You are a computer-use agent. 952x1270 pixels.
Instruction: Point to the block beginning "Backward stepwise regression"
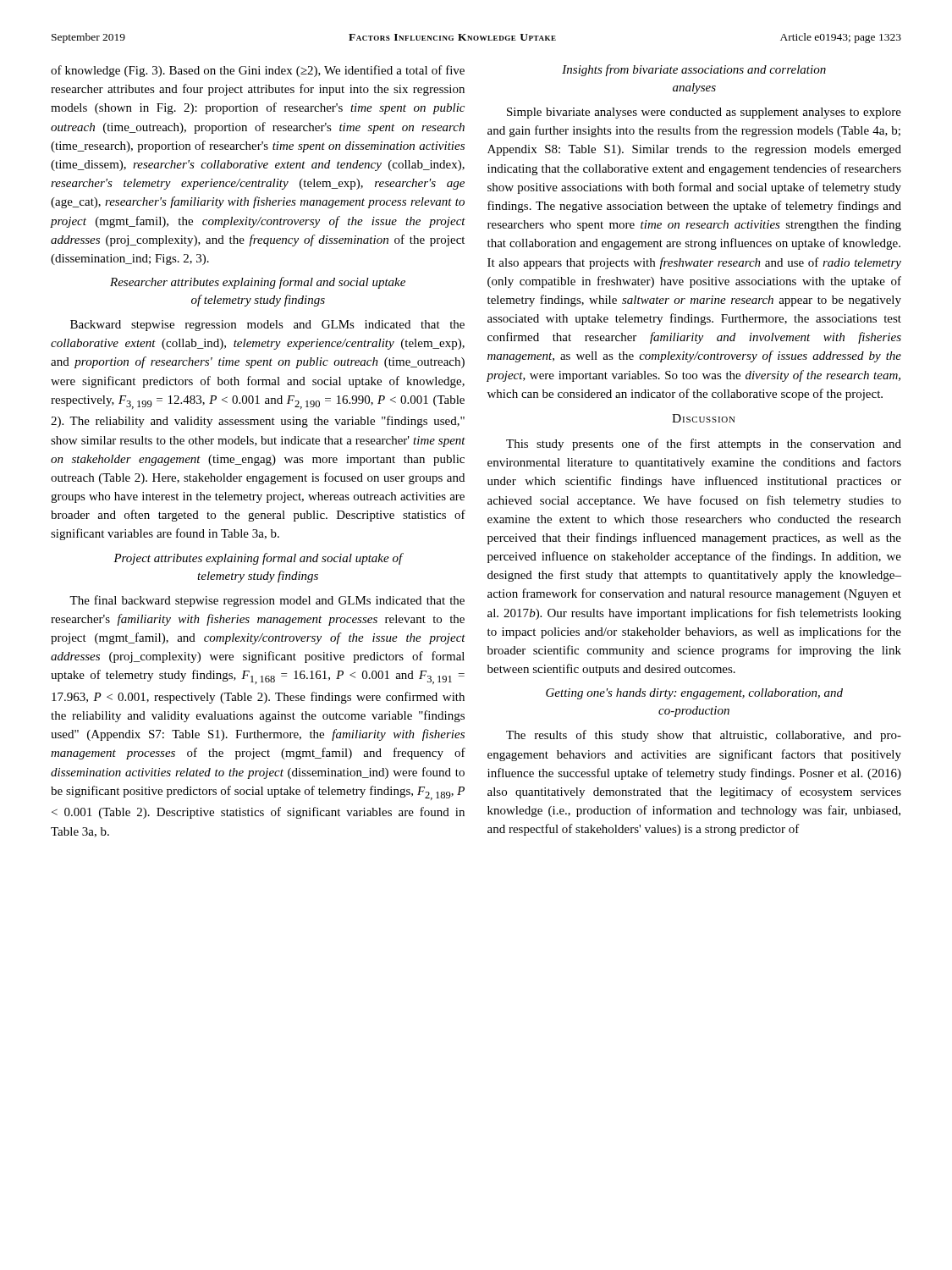tap(258, 429)
